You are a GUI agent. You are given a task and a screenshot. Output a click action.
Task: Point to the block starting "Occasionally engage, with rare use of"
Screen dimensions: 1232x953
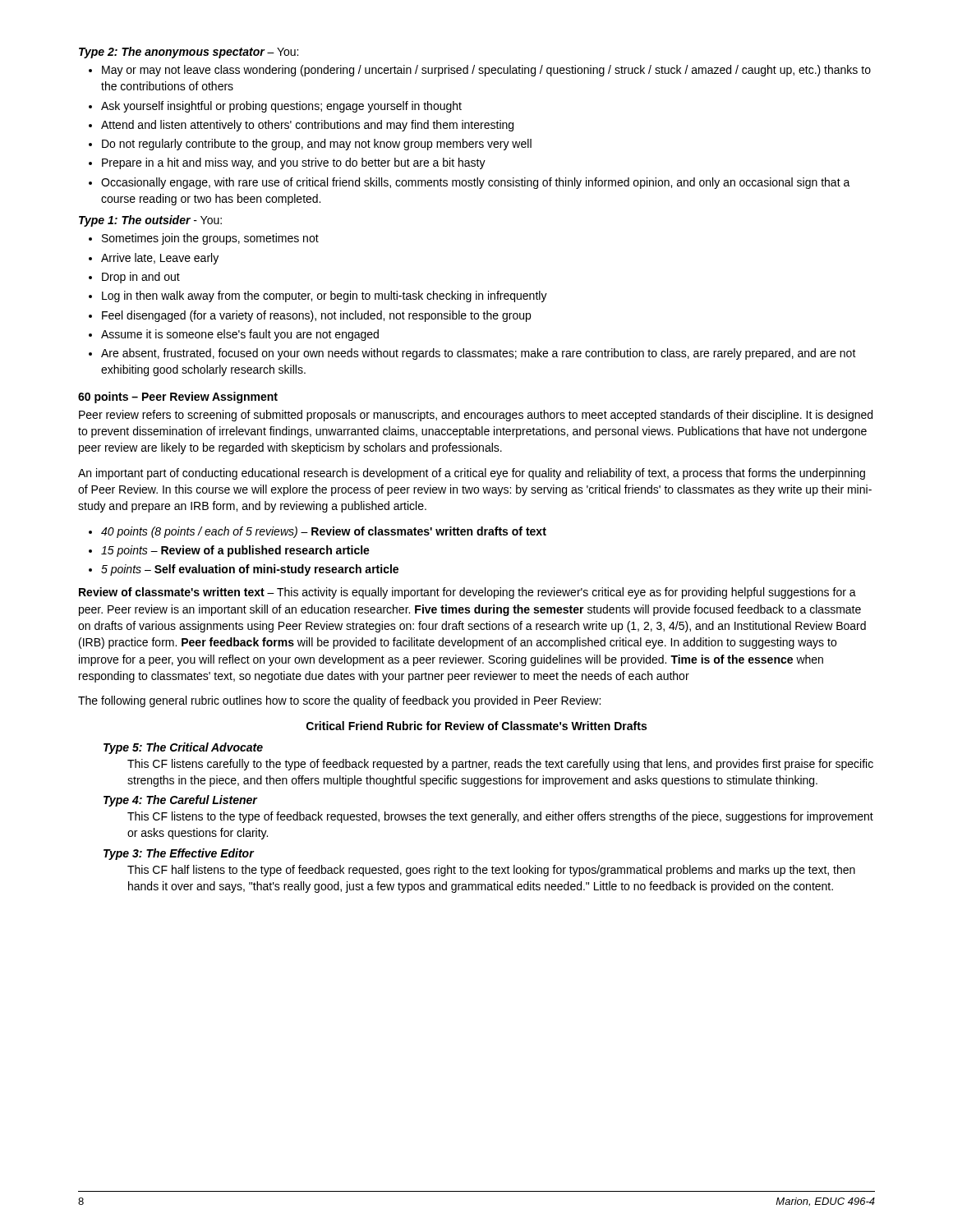tap(475, 190)
